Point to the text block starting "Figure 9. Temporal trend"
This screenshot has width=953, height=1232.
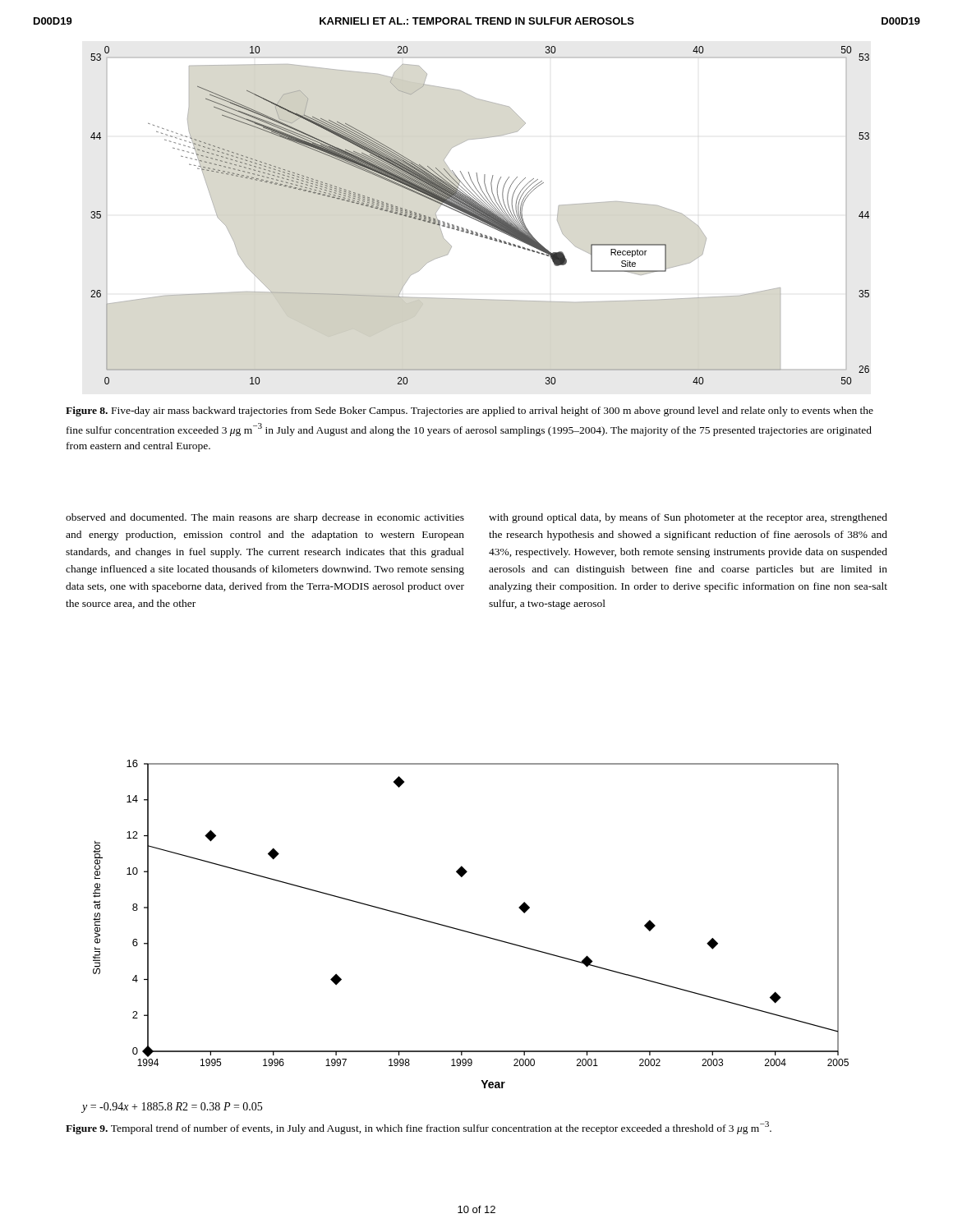(x=419, y=1126)
